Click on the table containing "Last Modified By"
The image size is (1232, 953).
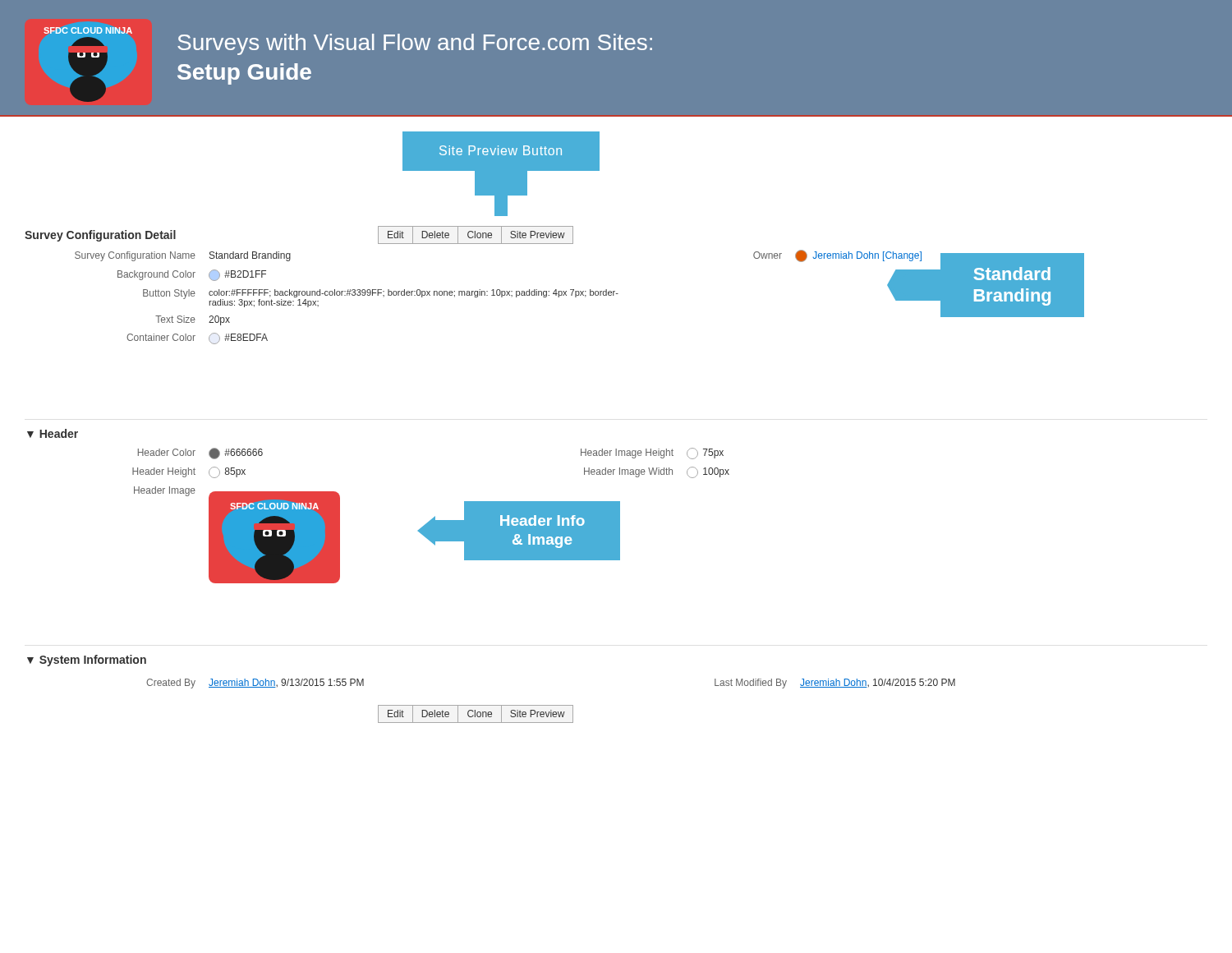point(616,683)
